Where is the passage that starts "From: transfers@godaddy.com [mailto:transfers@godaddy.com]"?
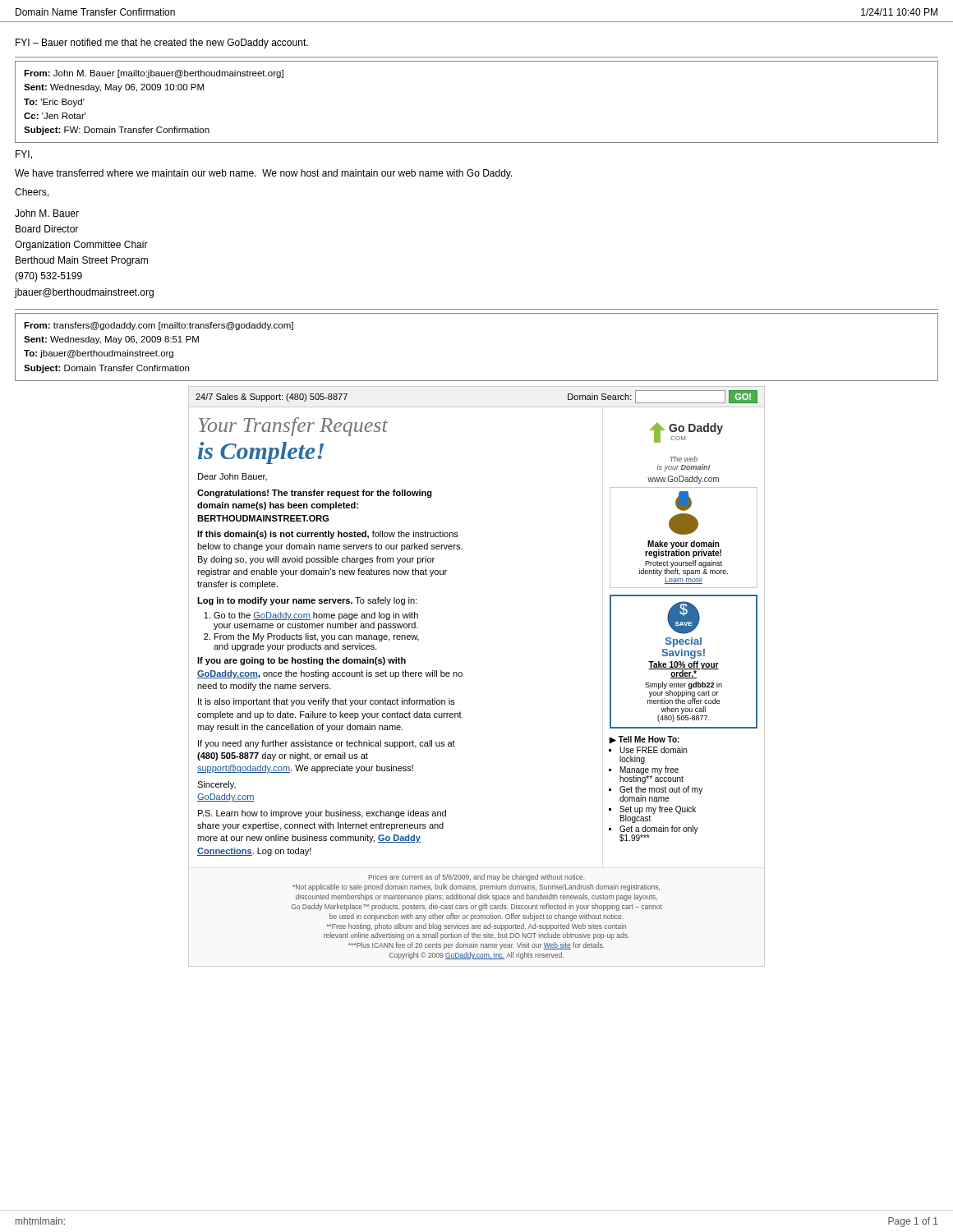953x1232 pixels. [x=159, y=346]
